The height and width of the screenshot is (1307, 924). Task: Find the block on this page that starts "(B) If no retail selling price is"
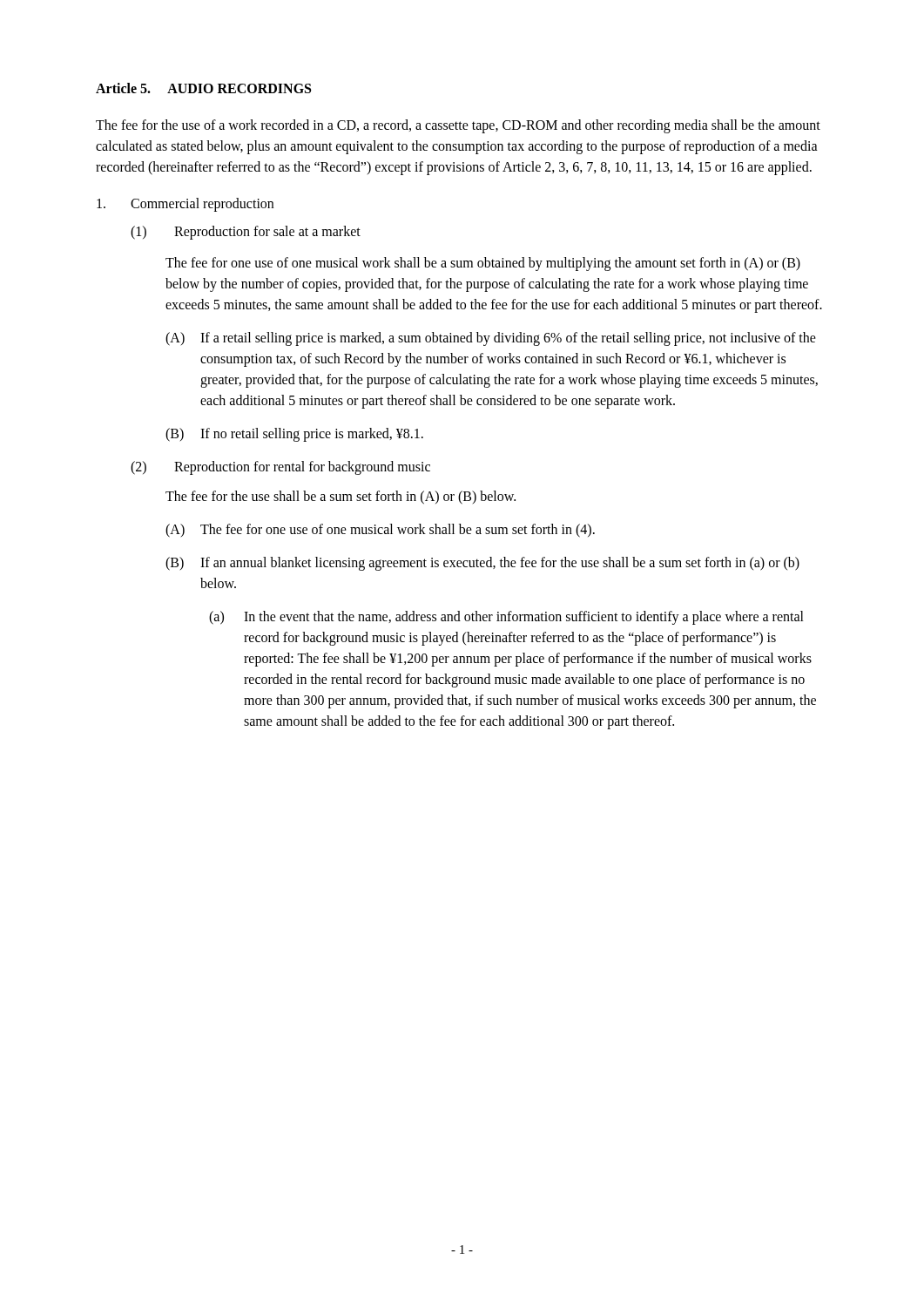point(294,435)
